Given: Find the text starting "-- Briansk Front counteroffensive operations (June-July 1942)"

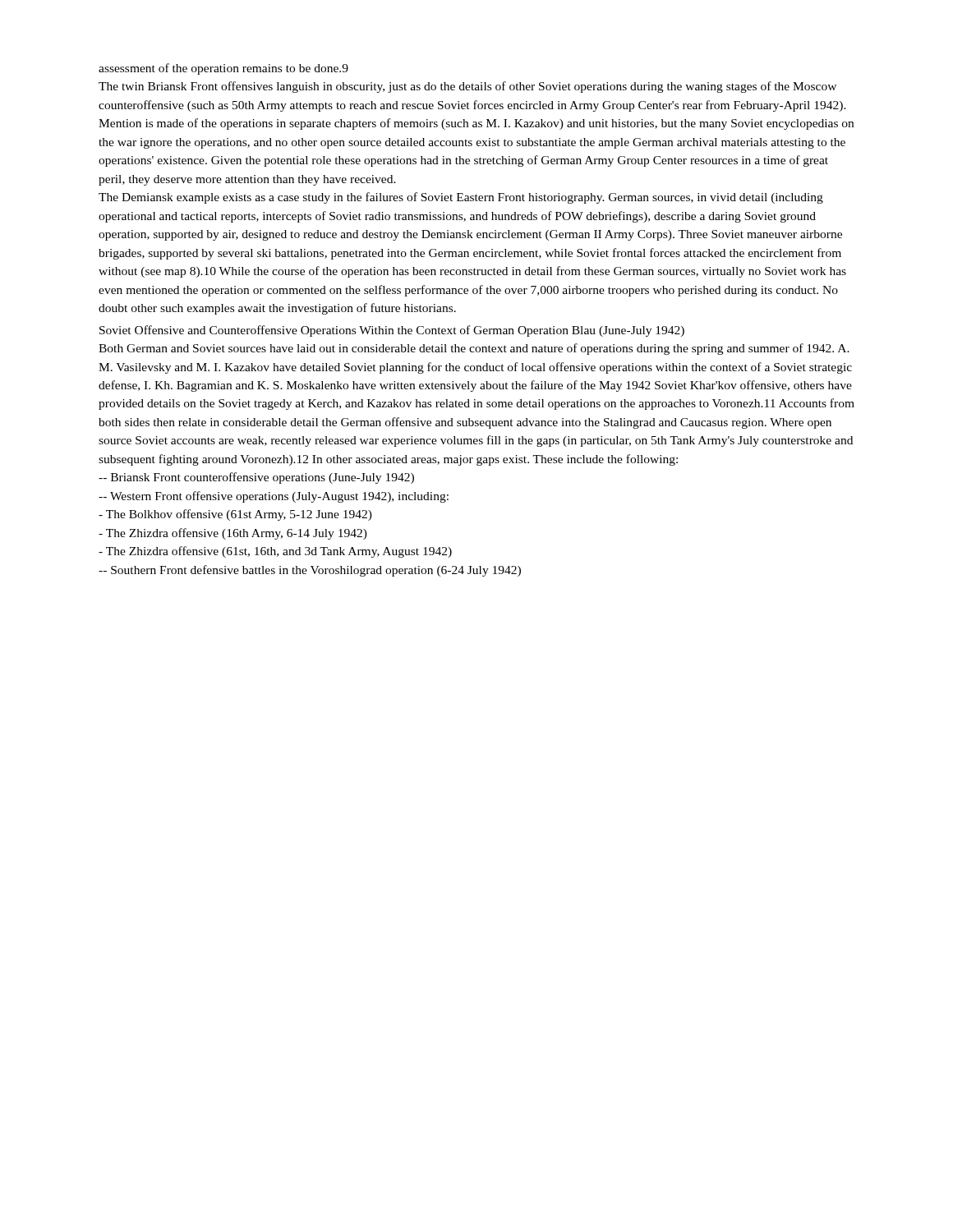Looking at the screenshot, I should click(257, 477).
